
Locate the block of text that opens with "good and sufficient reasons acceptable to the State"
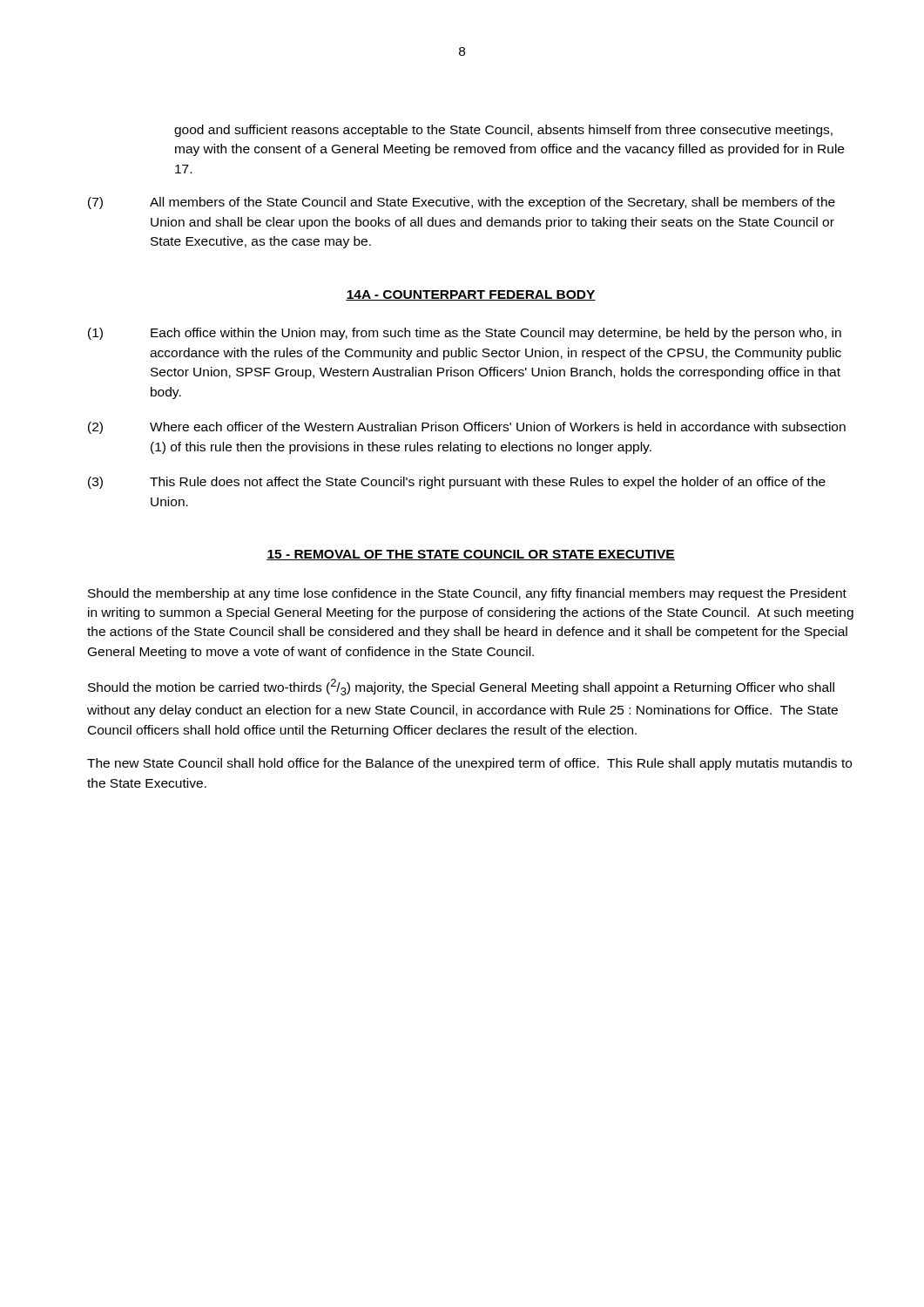509,149
